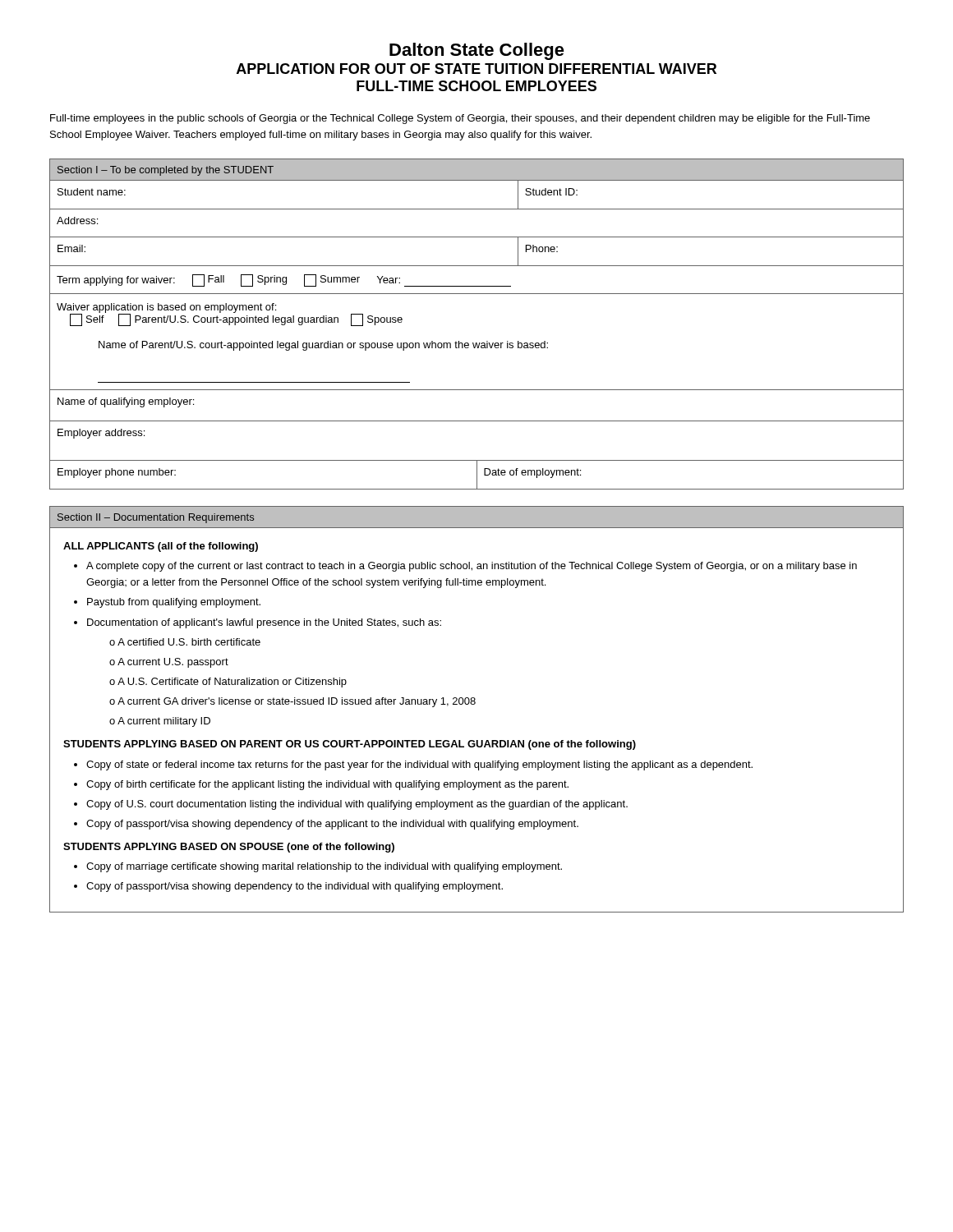Image resolution: width=953 pixels, height=1232 pixels.
Task: Select the list item that reads "Copy of marriage certificate showing marital"
Action: pos(325,866)
